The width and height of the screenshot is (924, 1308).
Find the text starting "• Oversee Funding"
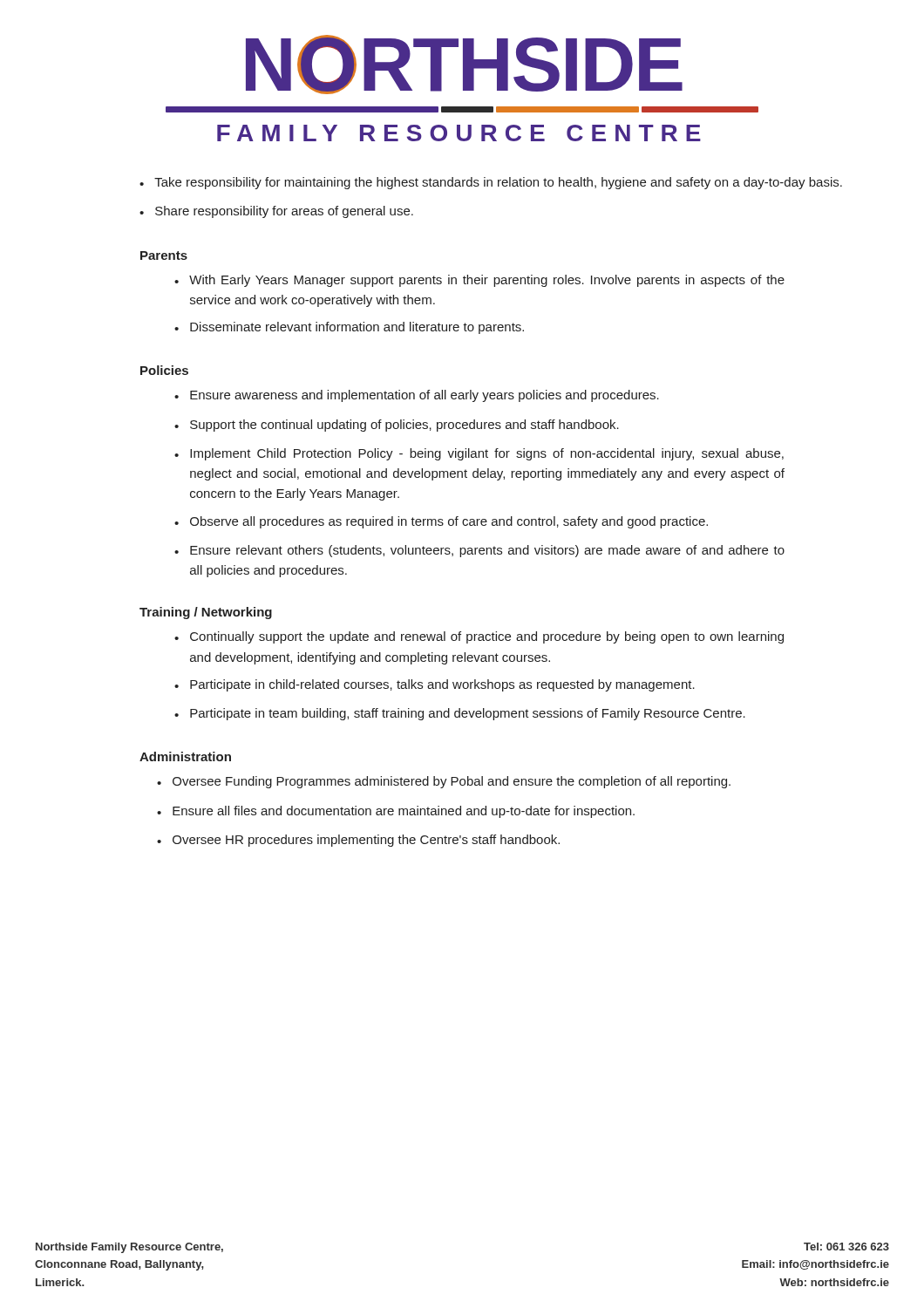(x=444, y=782)
